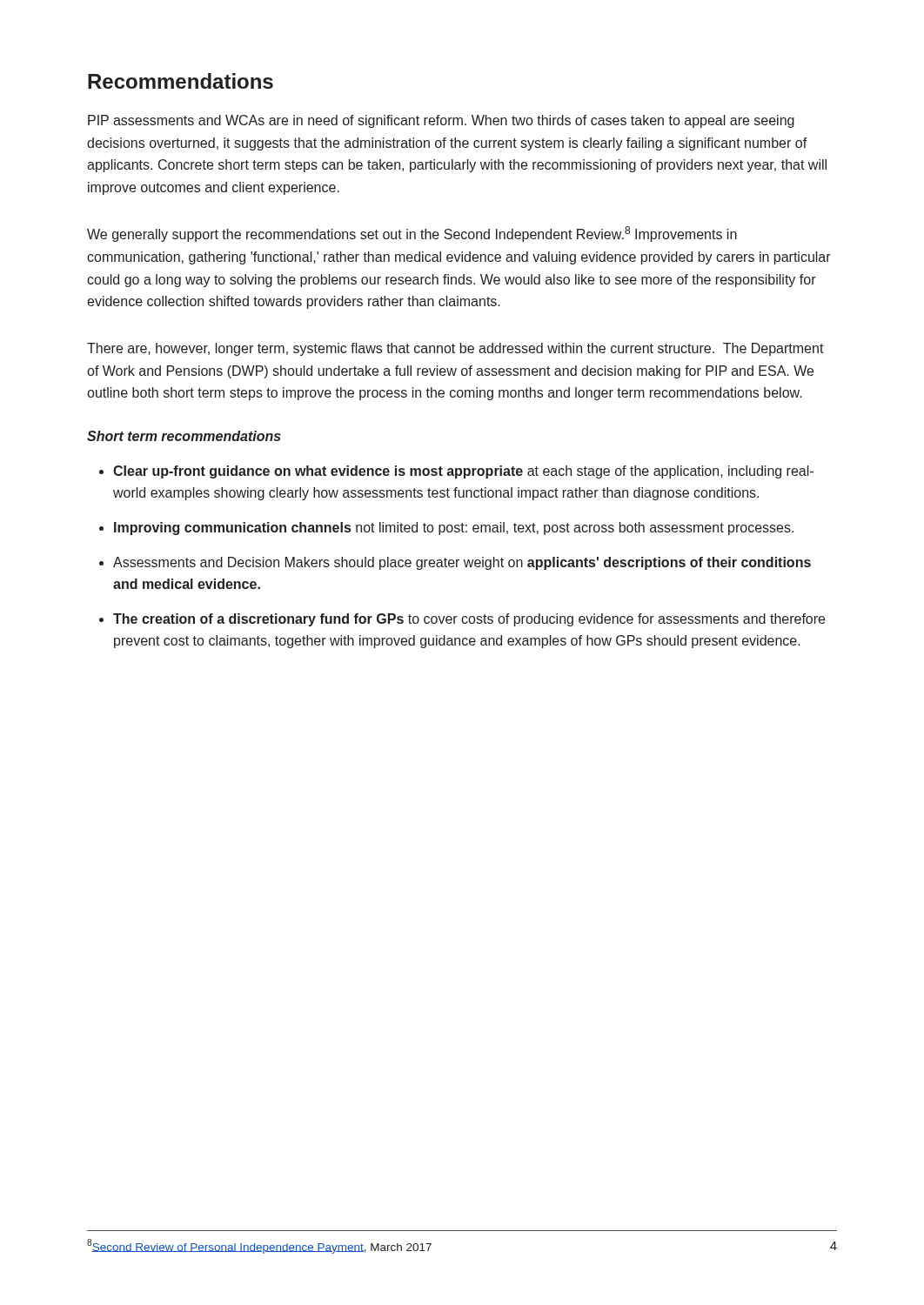This screenshot has height=1305, width=924.
Task: Select the region starting "There are, however, longer term,"
Action: 455,371
